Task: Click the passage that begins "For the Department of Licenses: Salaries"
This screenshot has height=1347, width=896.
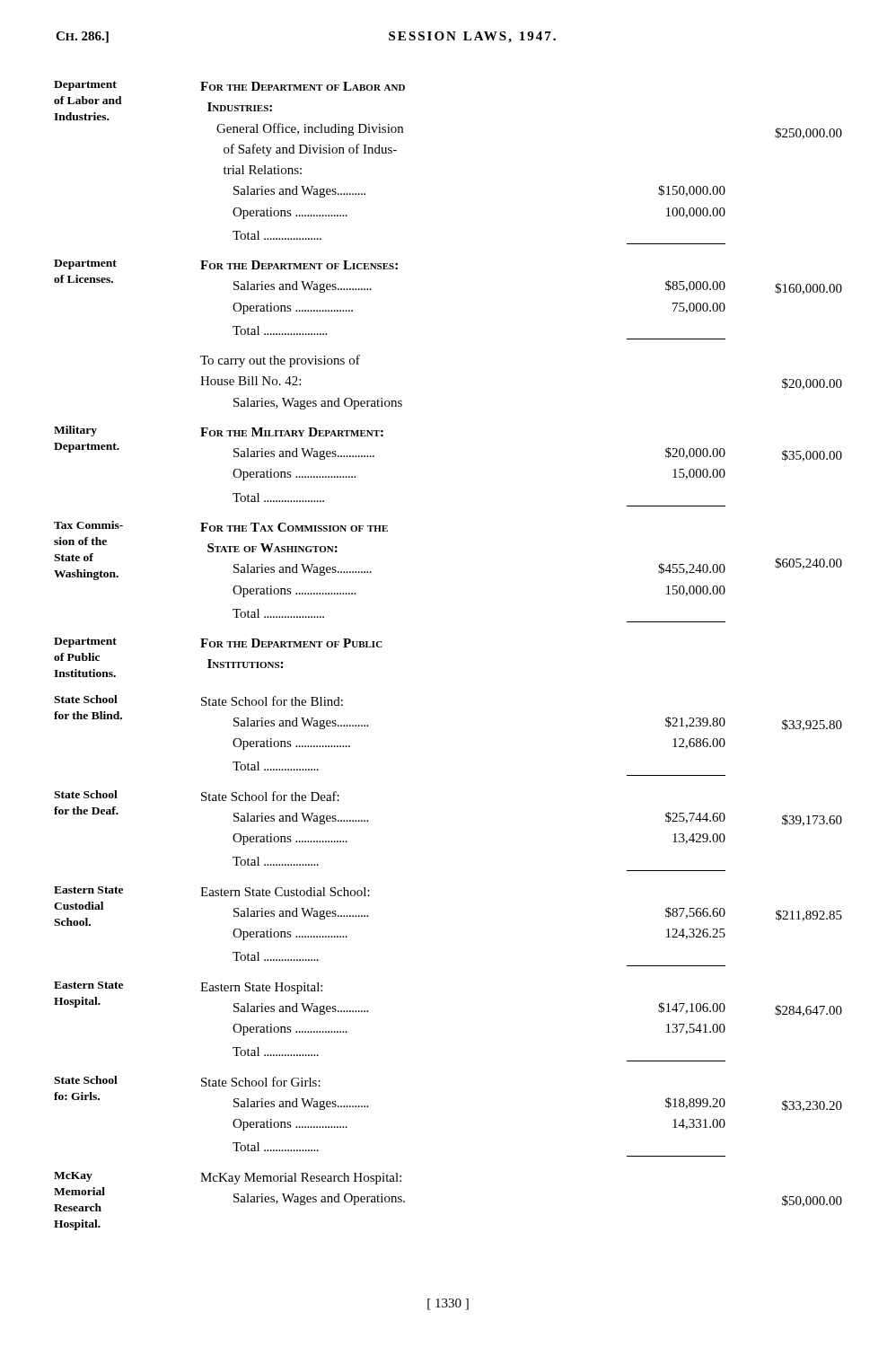Action: 299,265
